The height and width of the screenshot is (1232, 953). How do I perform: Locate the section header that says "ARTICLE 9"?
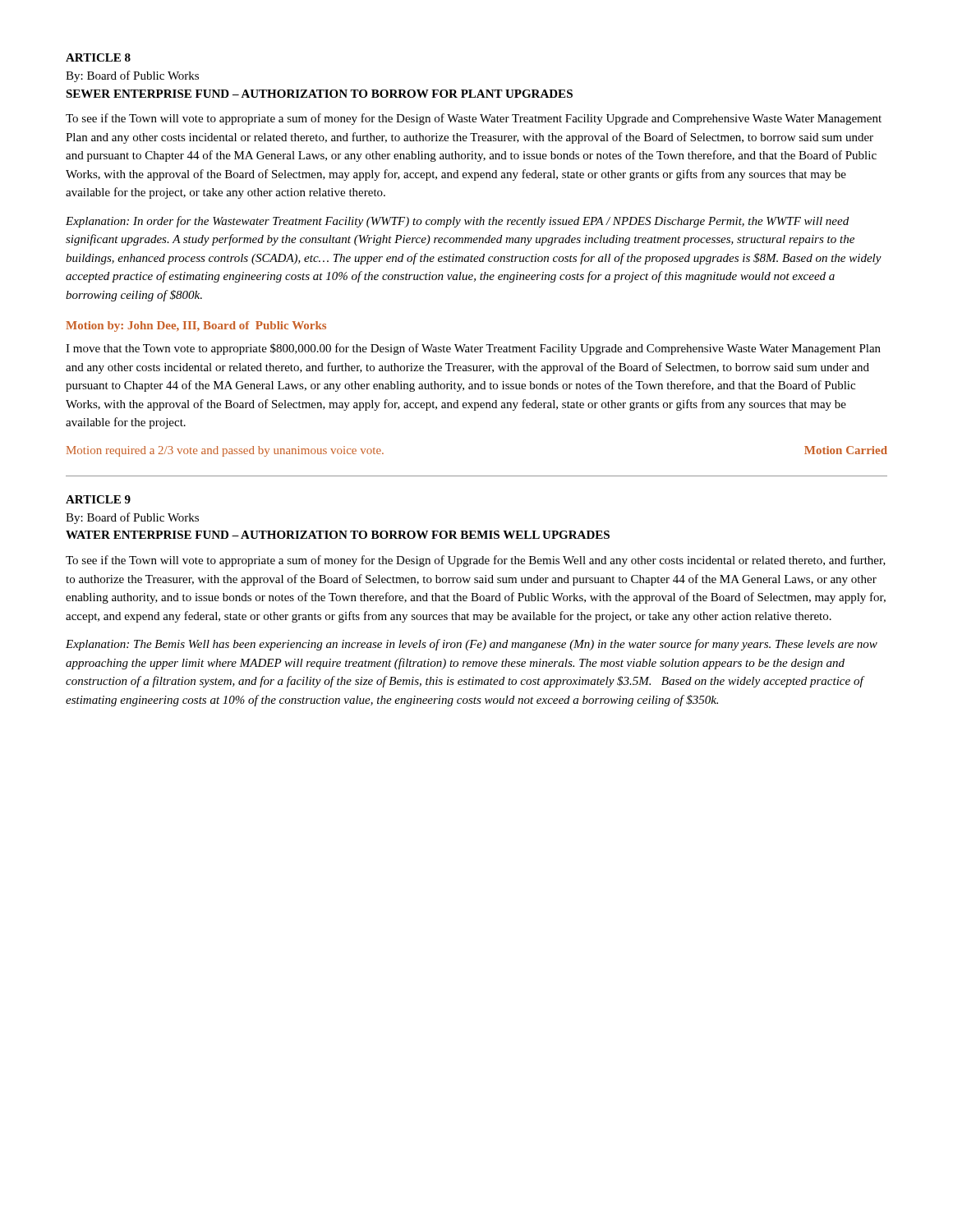(98, 499)
